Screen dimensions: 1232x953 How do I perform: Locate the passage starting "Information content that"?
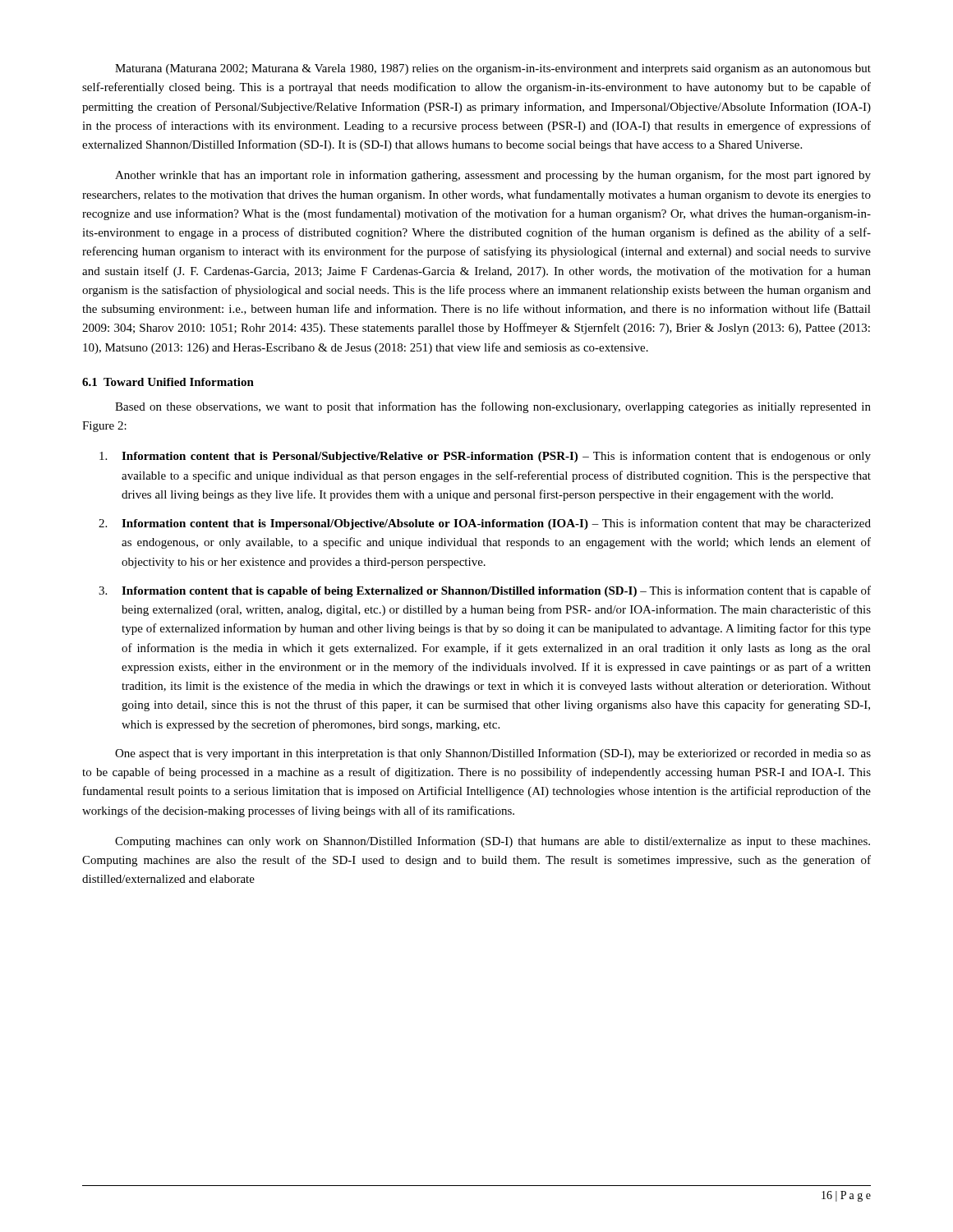pyautogui.click(x=485, y=476)
